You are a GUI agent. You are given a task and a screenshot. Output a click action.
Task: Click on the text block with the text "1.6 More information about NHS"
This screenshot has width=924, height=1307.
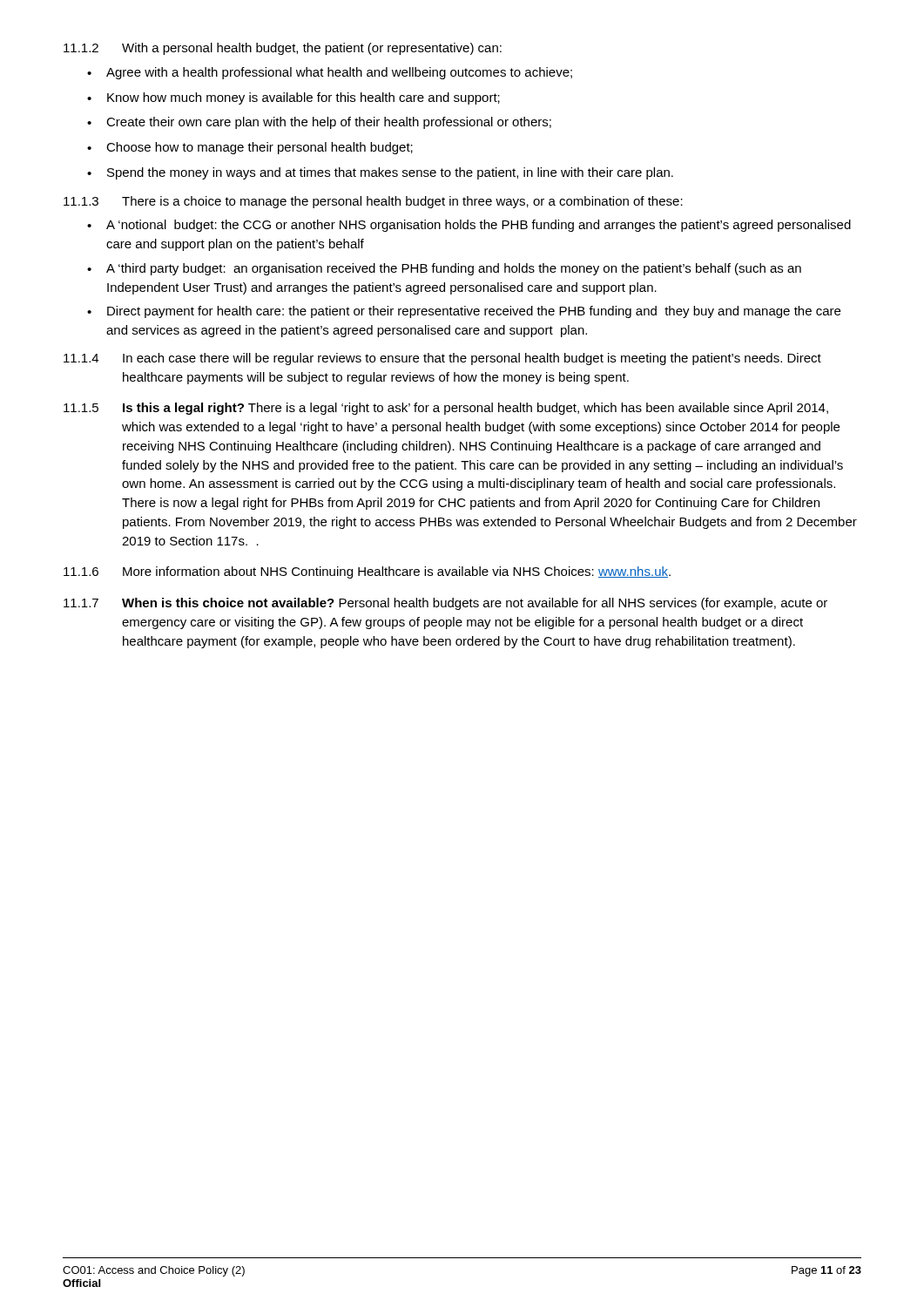462,572
